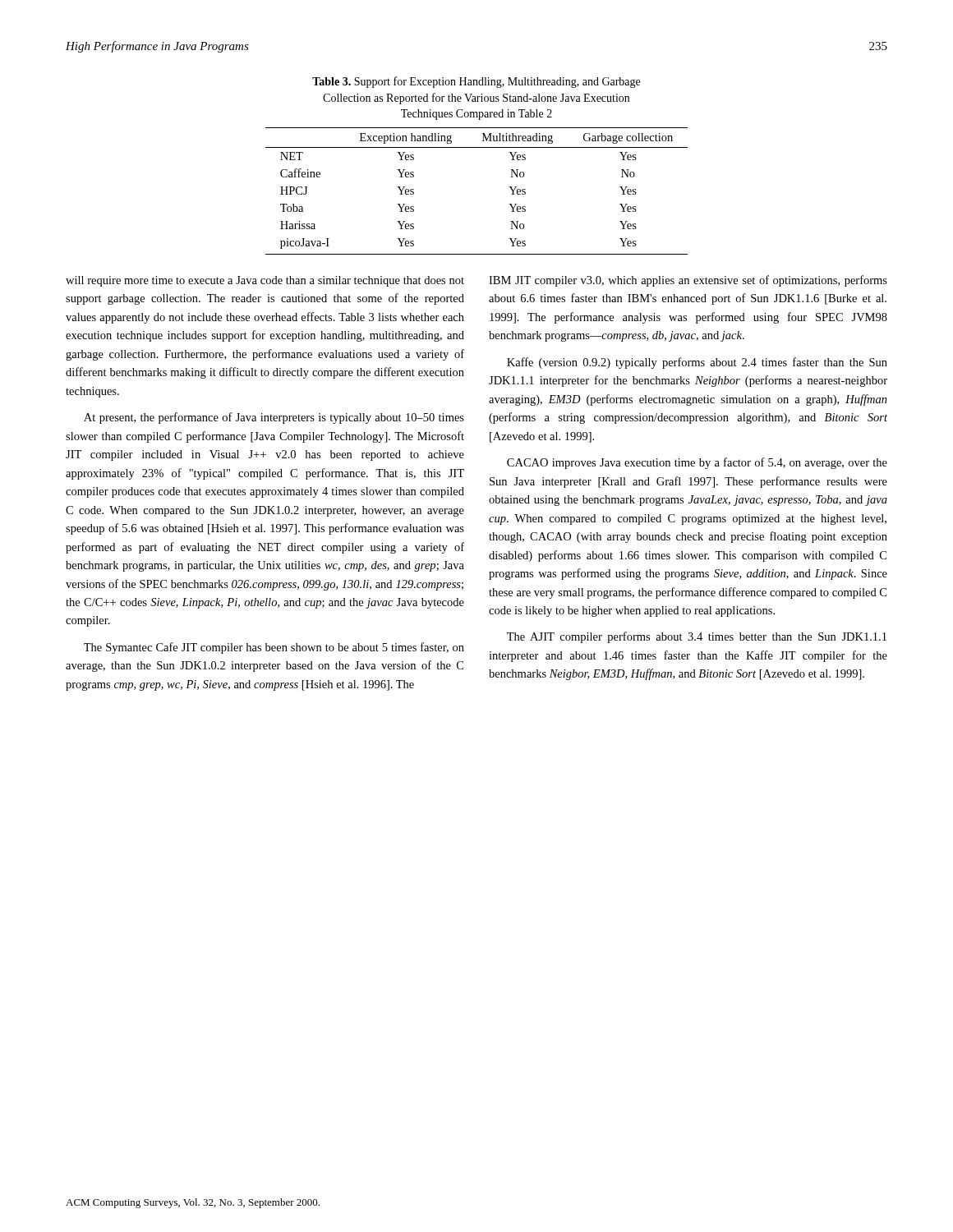Viewport: 953px width, 1232px height.
Task: Locate the block of text that opens with "will require more"
Action: pos(265,482)
